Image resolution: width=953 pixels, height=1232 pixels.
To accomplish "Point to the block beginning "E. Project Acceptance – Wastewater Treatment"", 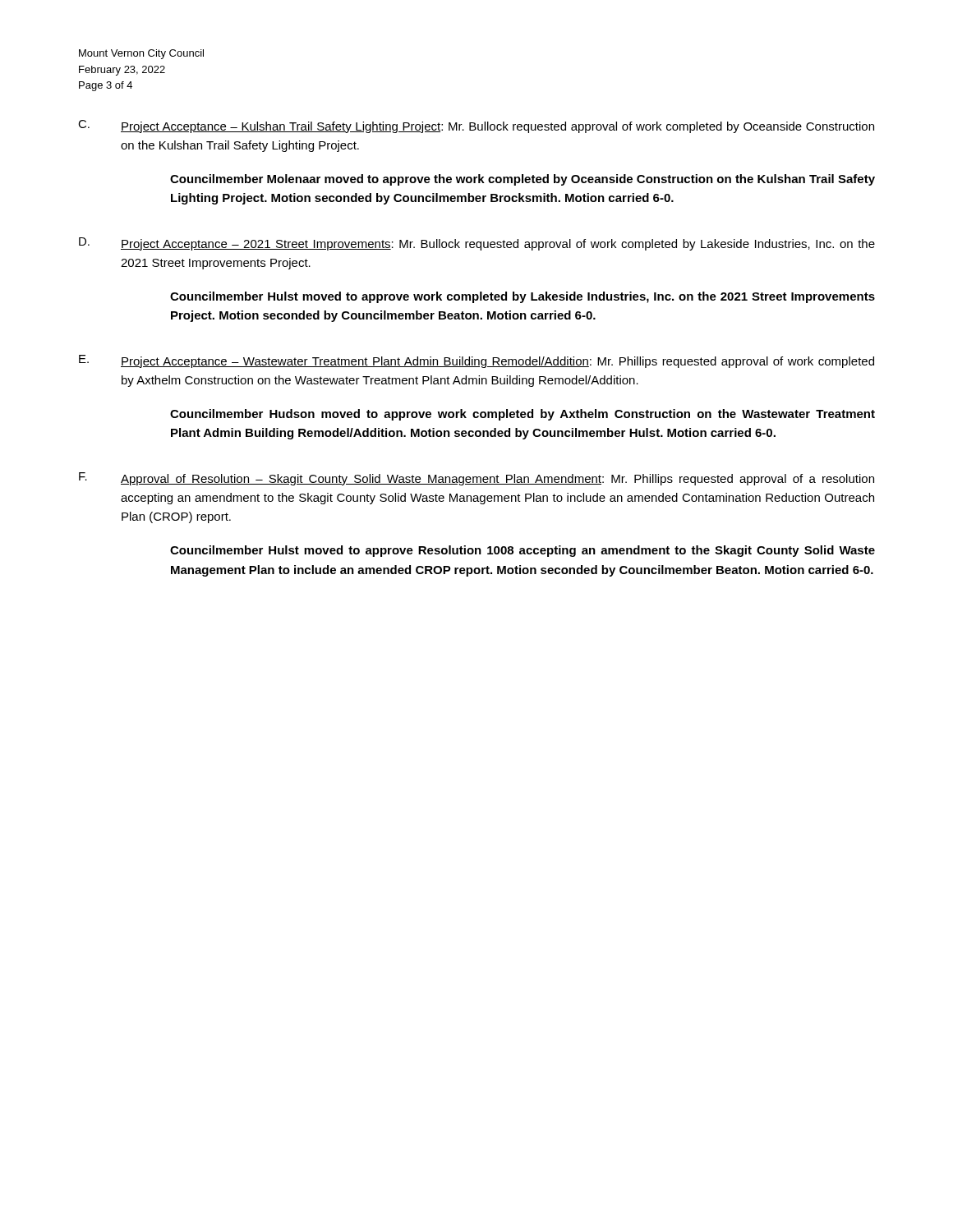I will [x=476, y=401].
